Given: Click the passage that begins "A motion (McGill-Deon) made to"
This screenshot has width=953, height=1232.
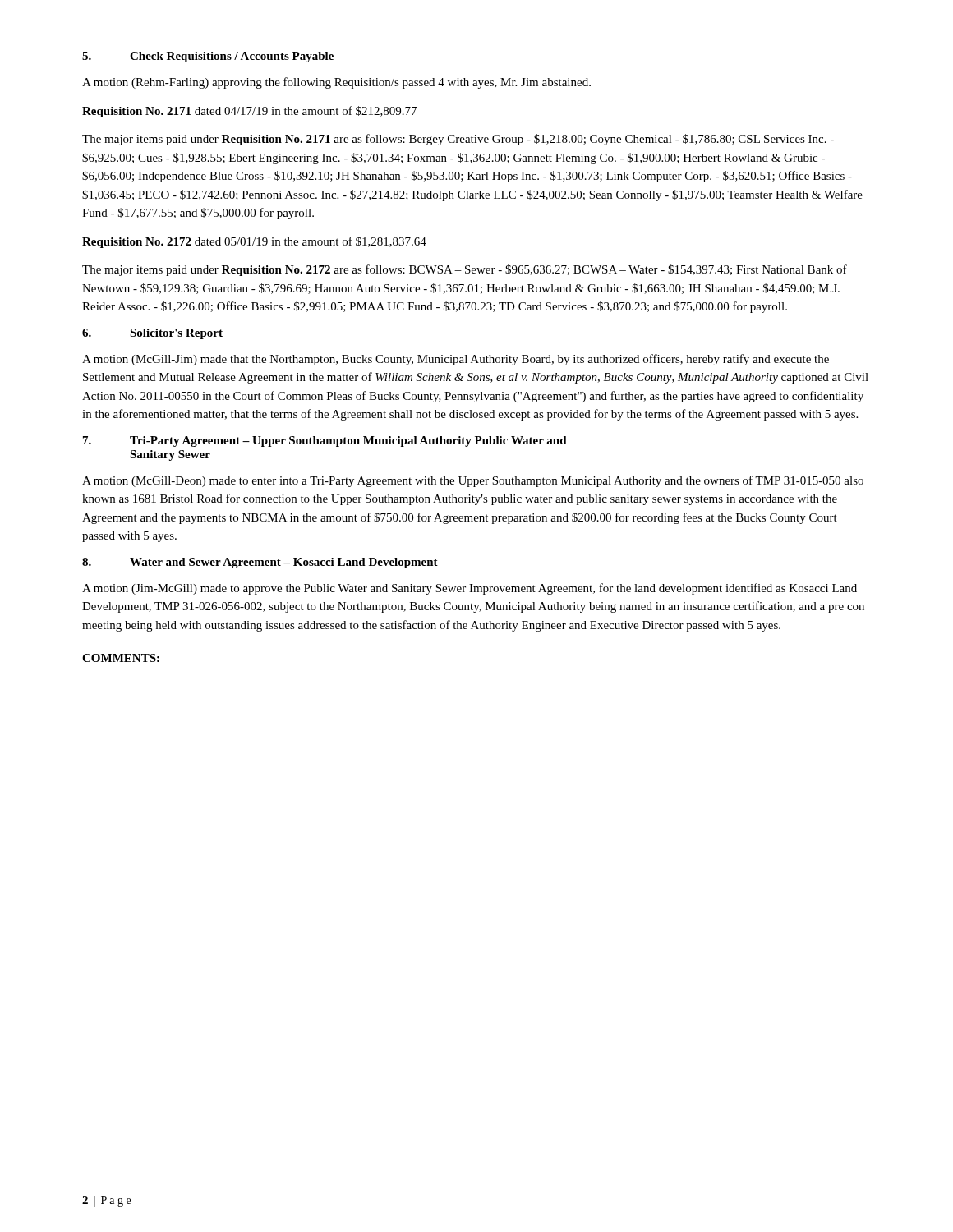Looking at the screenshot, I should 476,508.
